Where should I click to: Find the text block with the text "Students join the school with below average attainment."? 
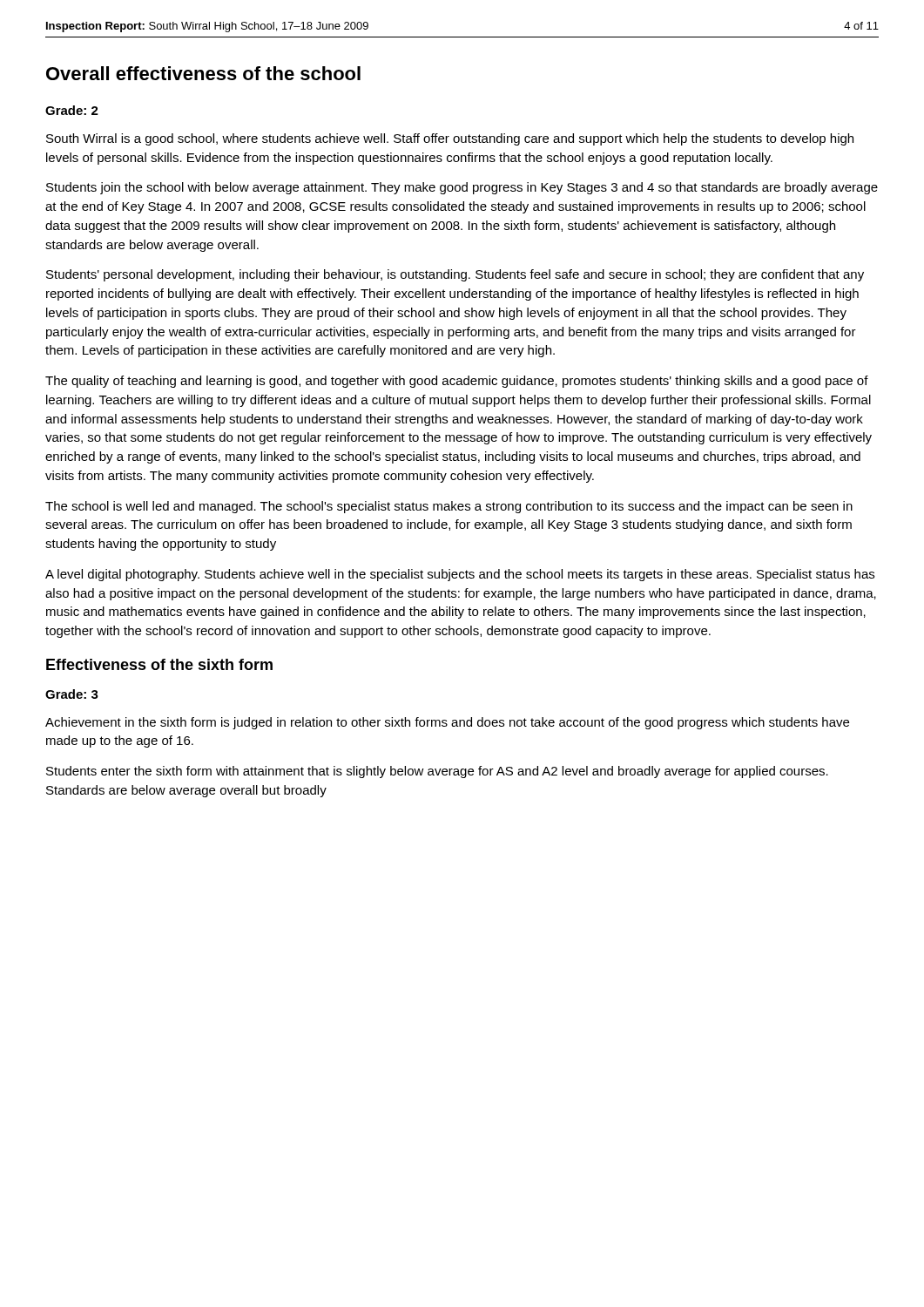[x=462, y=216]
